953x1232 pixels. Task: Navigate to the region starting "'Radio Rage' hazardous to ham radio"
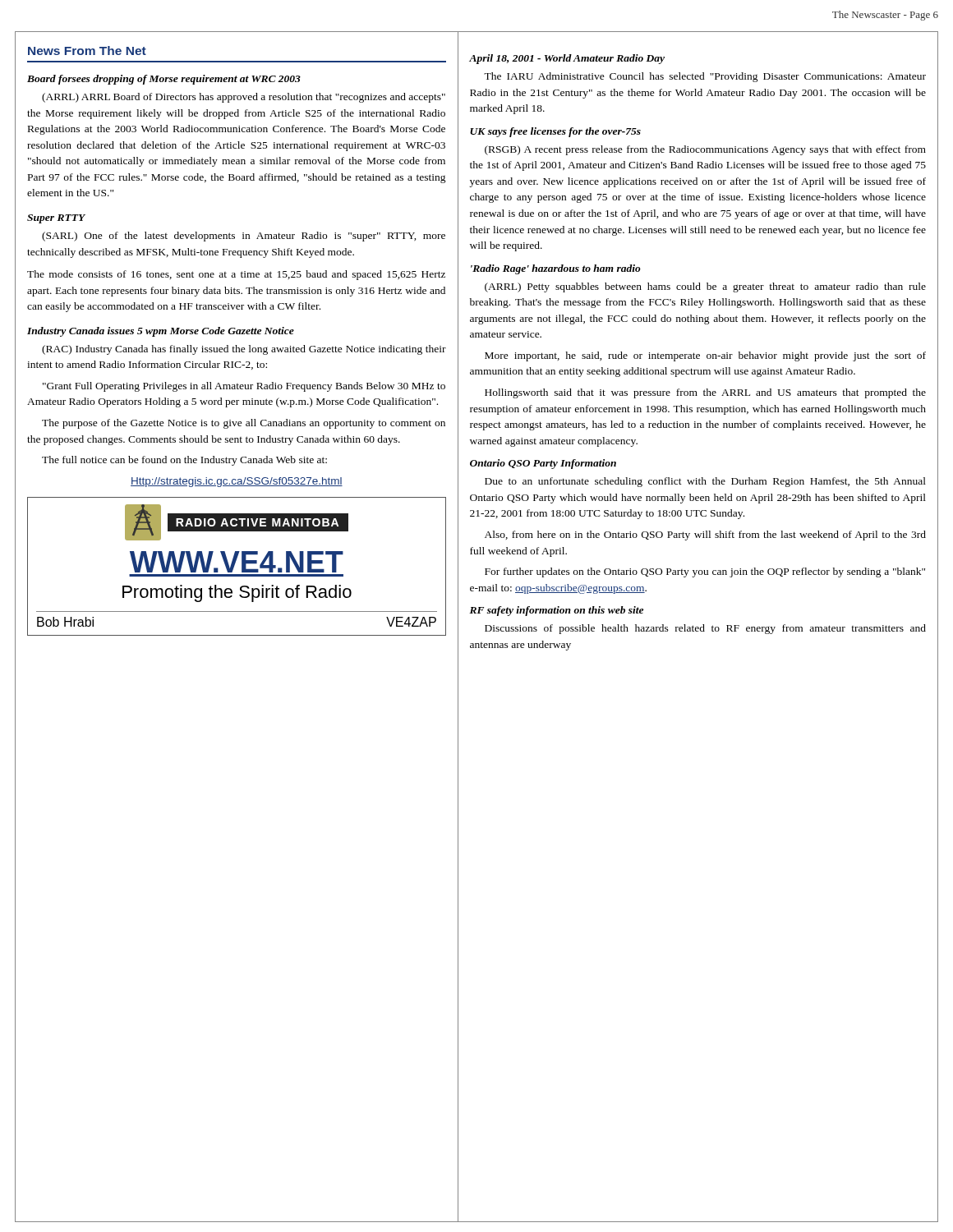[x=556, y=269]
